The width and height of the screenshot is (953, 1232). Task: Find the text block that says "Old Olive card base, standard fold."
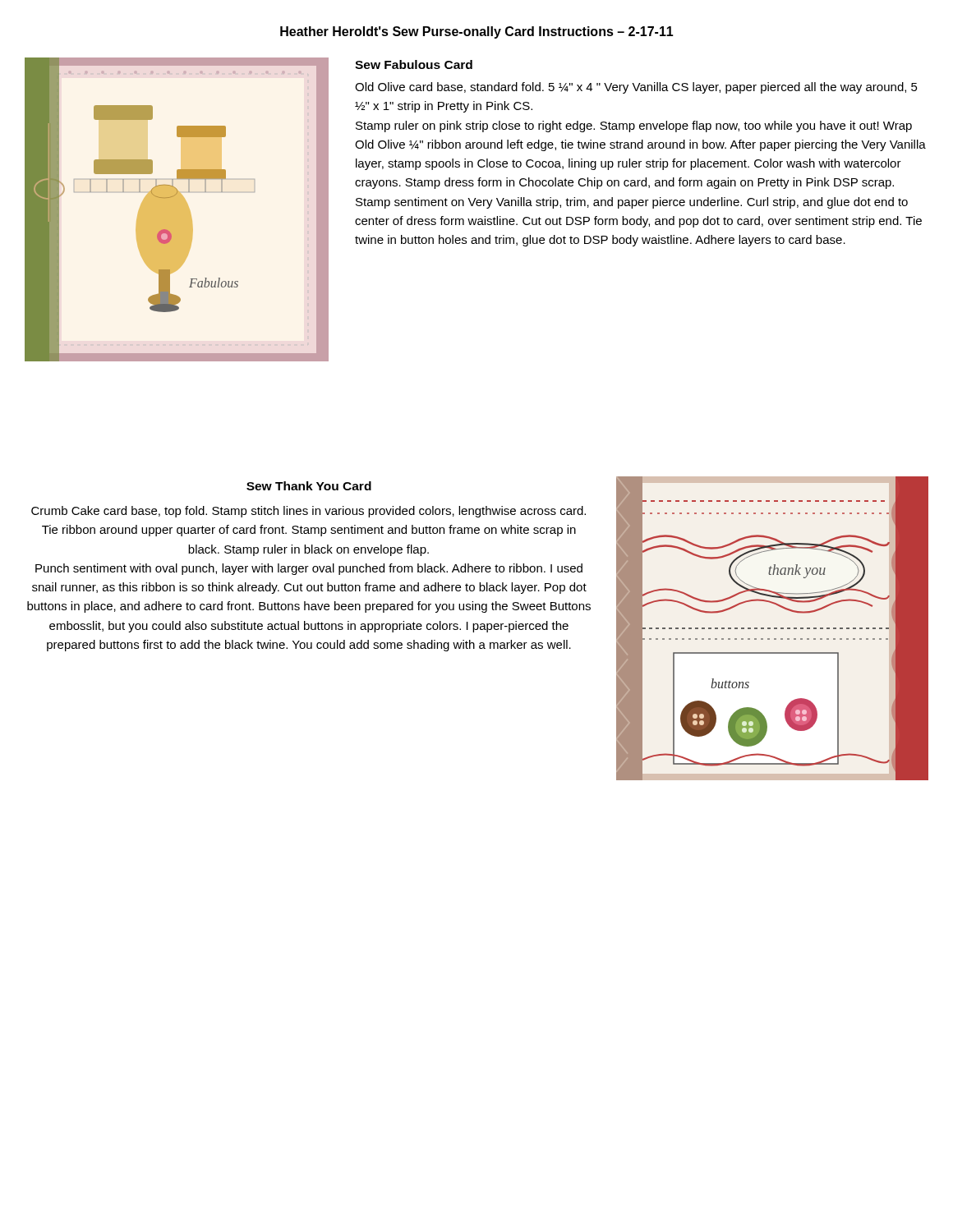pos(640,163)
